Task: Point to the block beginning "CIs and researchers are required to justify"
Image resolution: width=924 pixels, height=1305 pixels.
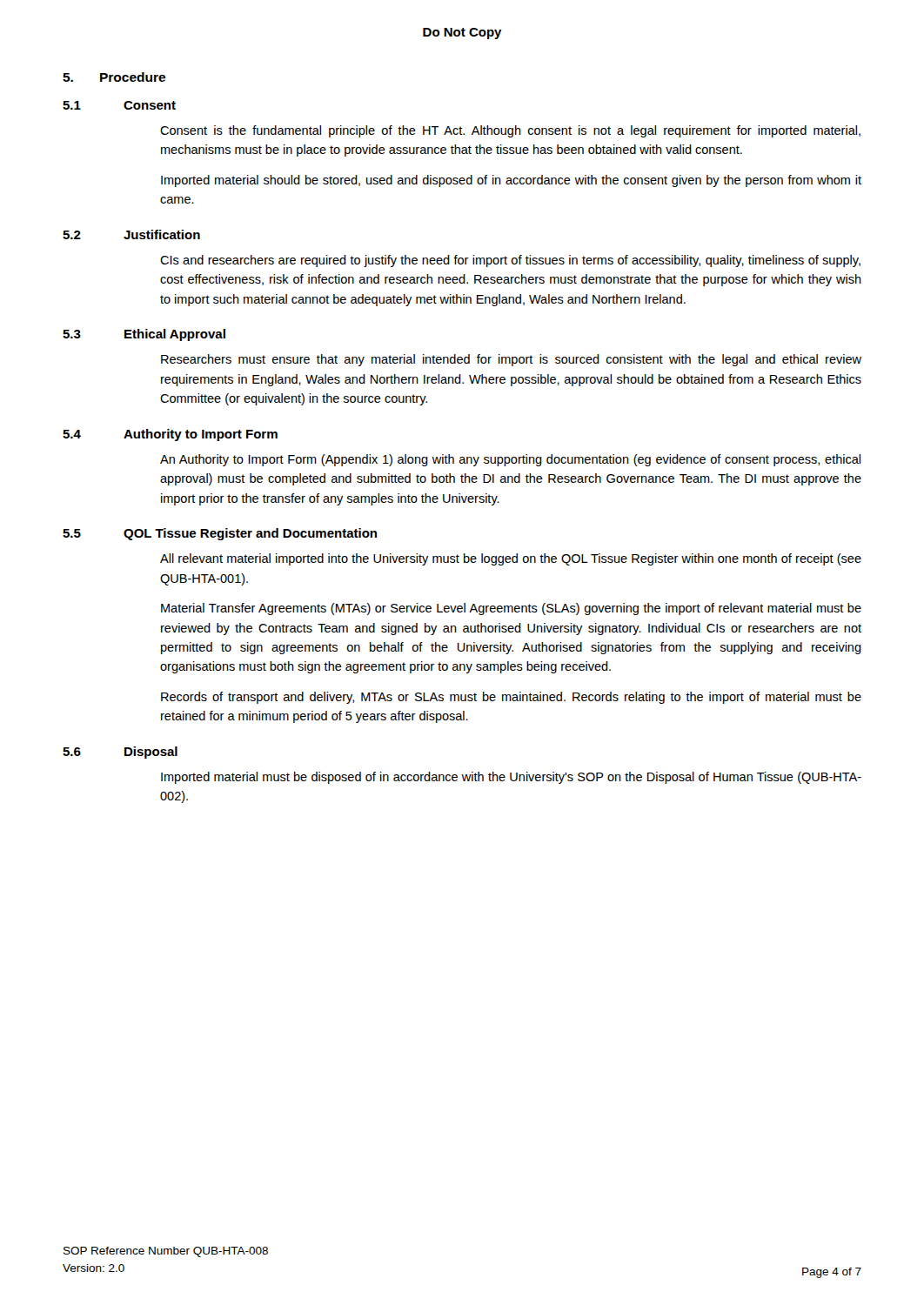Action: pos(511,280)
